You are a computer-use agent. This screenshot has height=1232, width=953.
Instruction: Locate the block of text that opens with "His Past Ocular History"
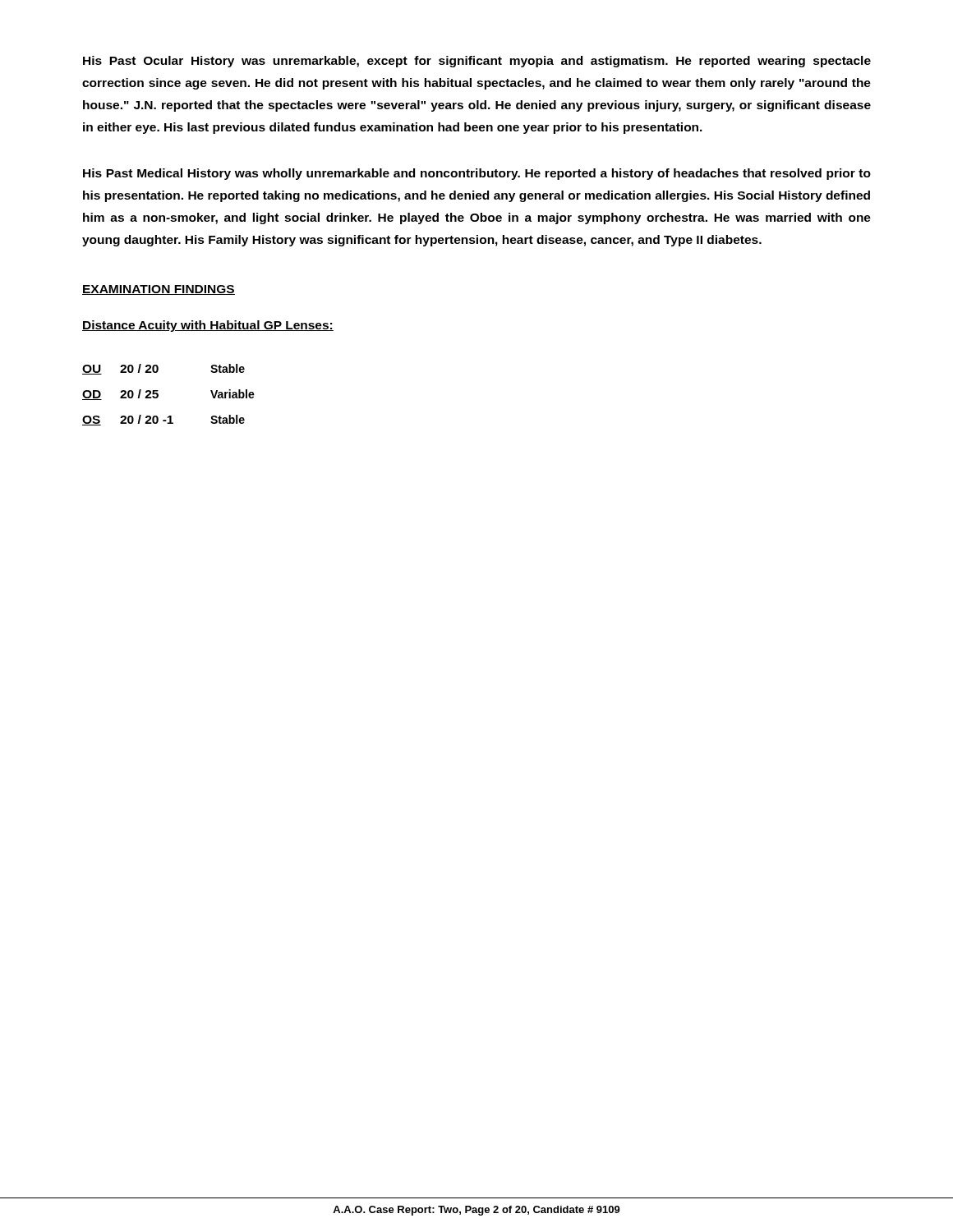click(476, 94)
